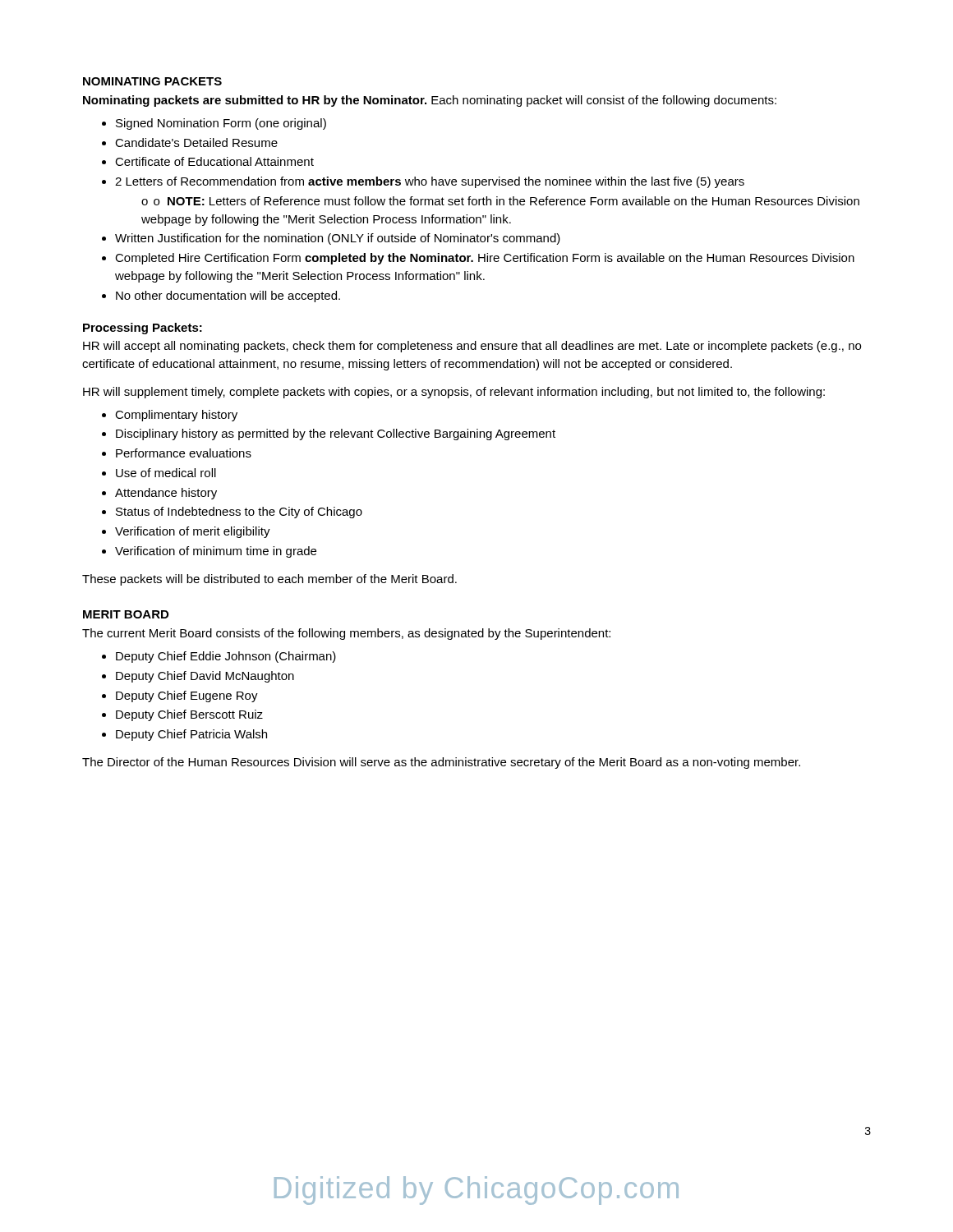This screenshot has width=953, height=1232.
Task: Click on the section header that reads "NOMINATING PACKETS"
Action: click(x=152, y=81)
